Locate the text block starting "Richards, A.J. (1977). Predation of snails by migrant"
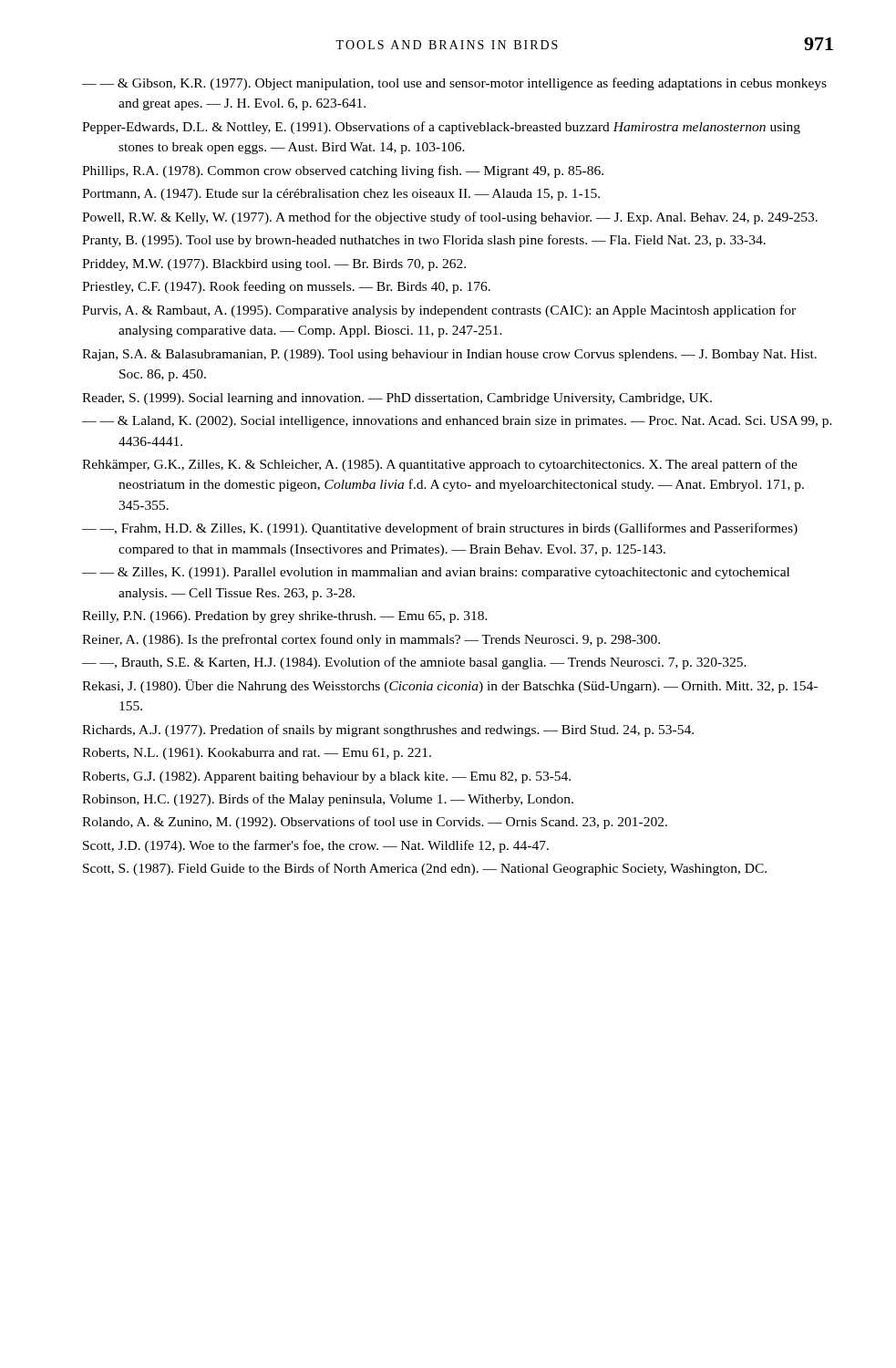 point(388,729)
